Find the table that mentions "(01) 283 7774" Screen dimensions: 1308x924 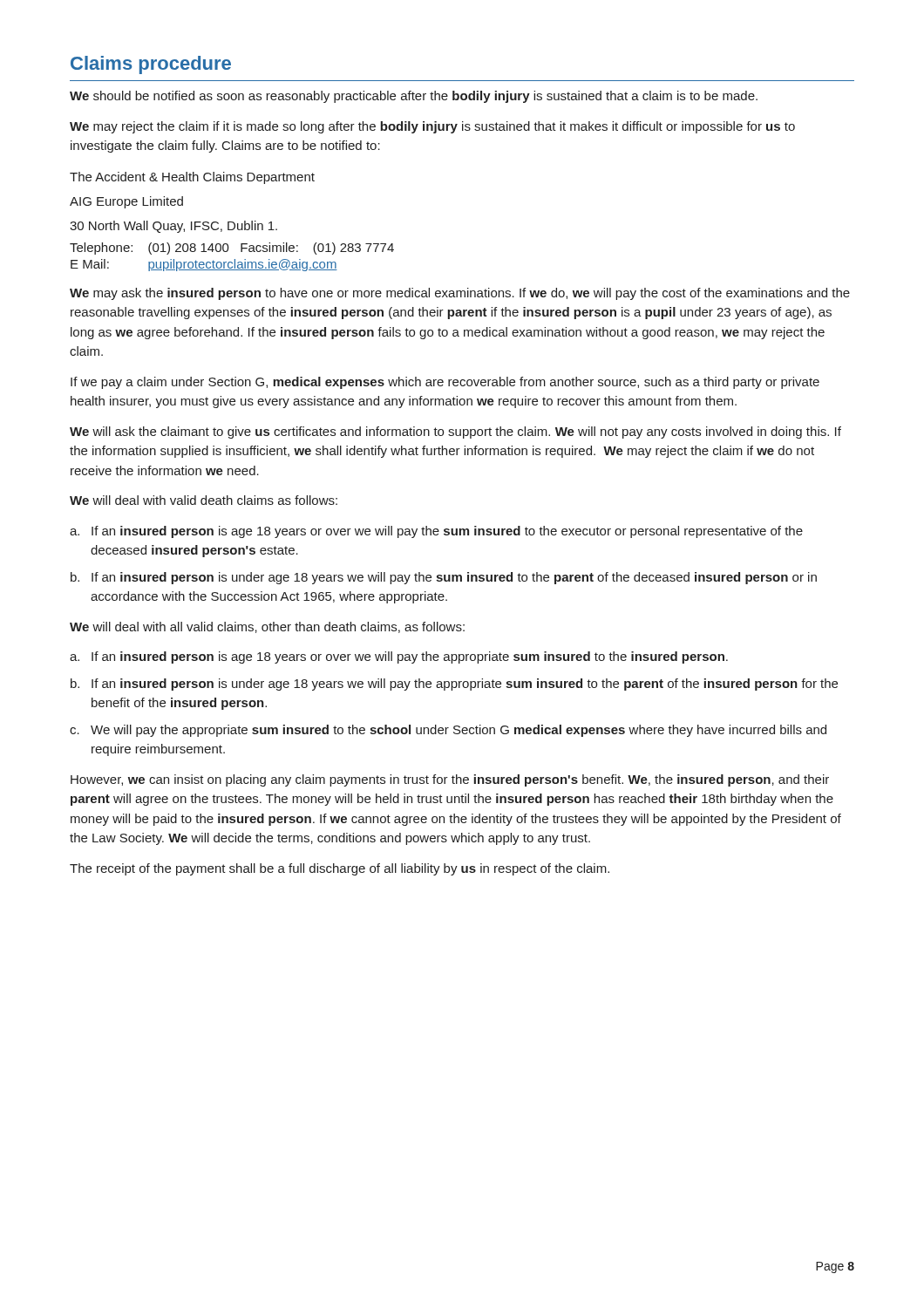(462, 256)
